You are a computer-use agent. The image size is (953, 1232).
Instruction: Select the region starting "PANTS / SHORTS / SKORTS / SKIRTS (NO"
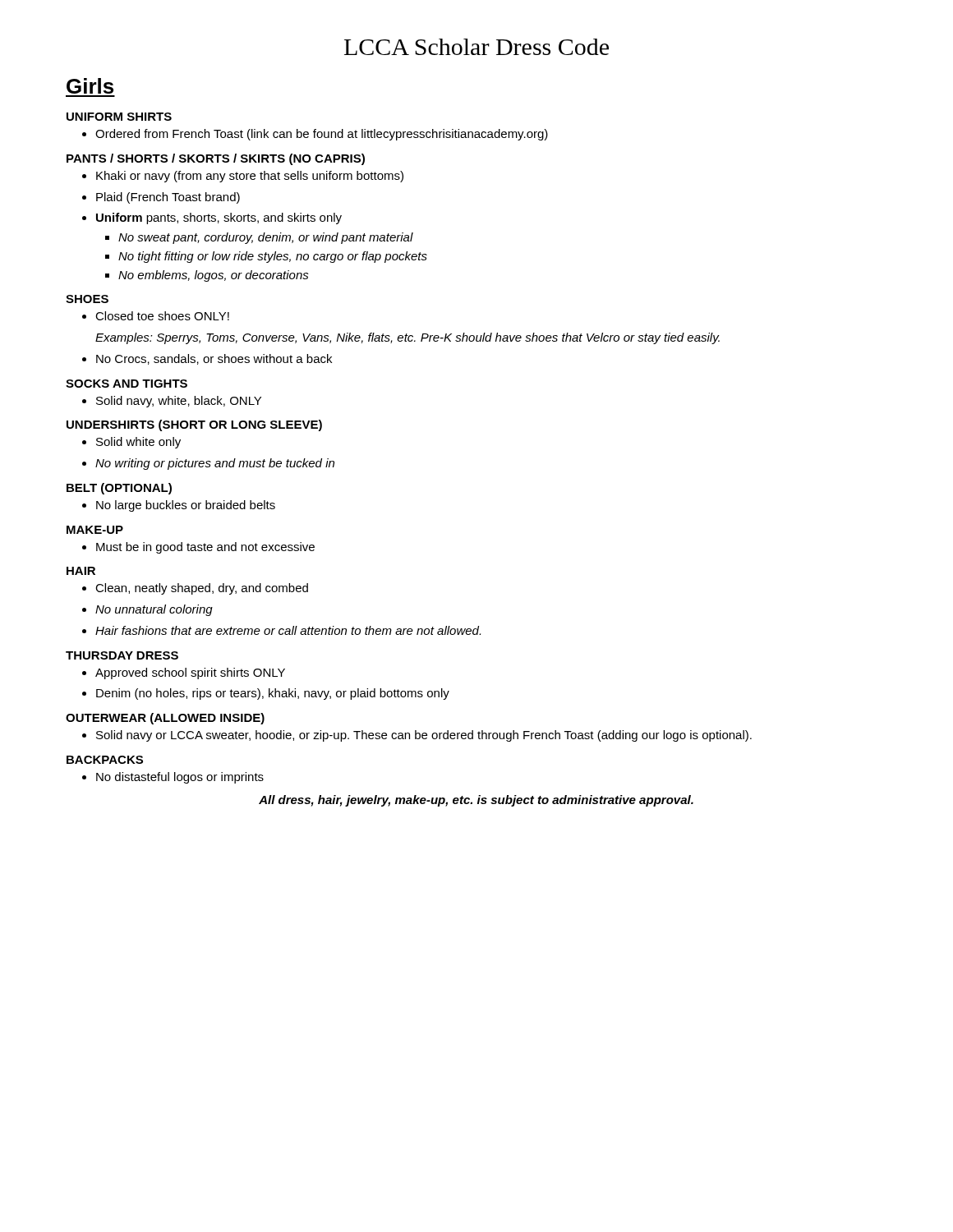click(216, 159)
